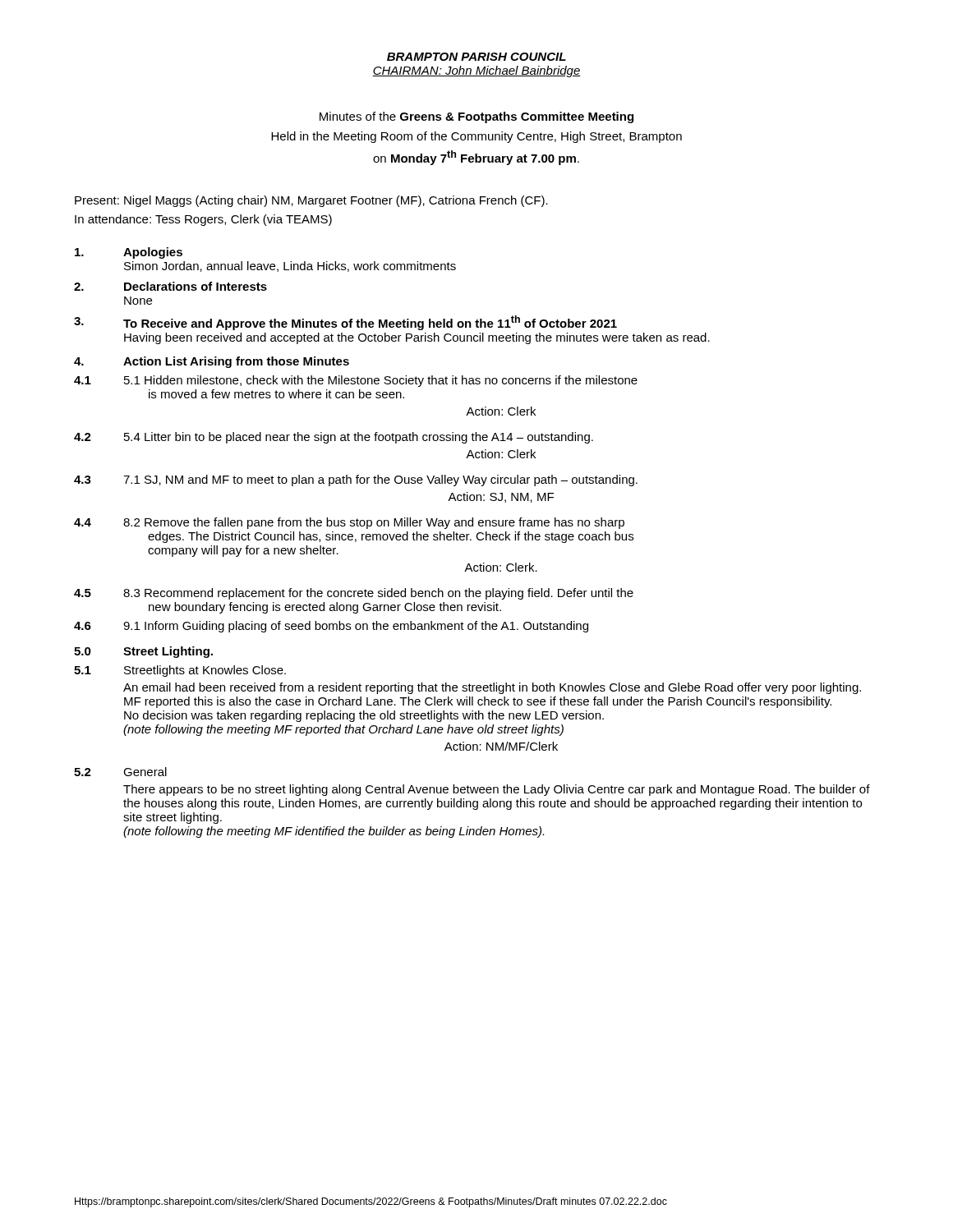
Task: Find the text block starting "2. Declarations of Interests None"
Action: click(170, 286)
